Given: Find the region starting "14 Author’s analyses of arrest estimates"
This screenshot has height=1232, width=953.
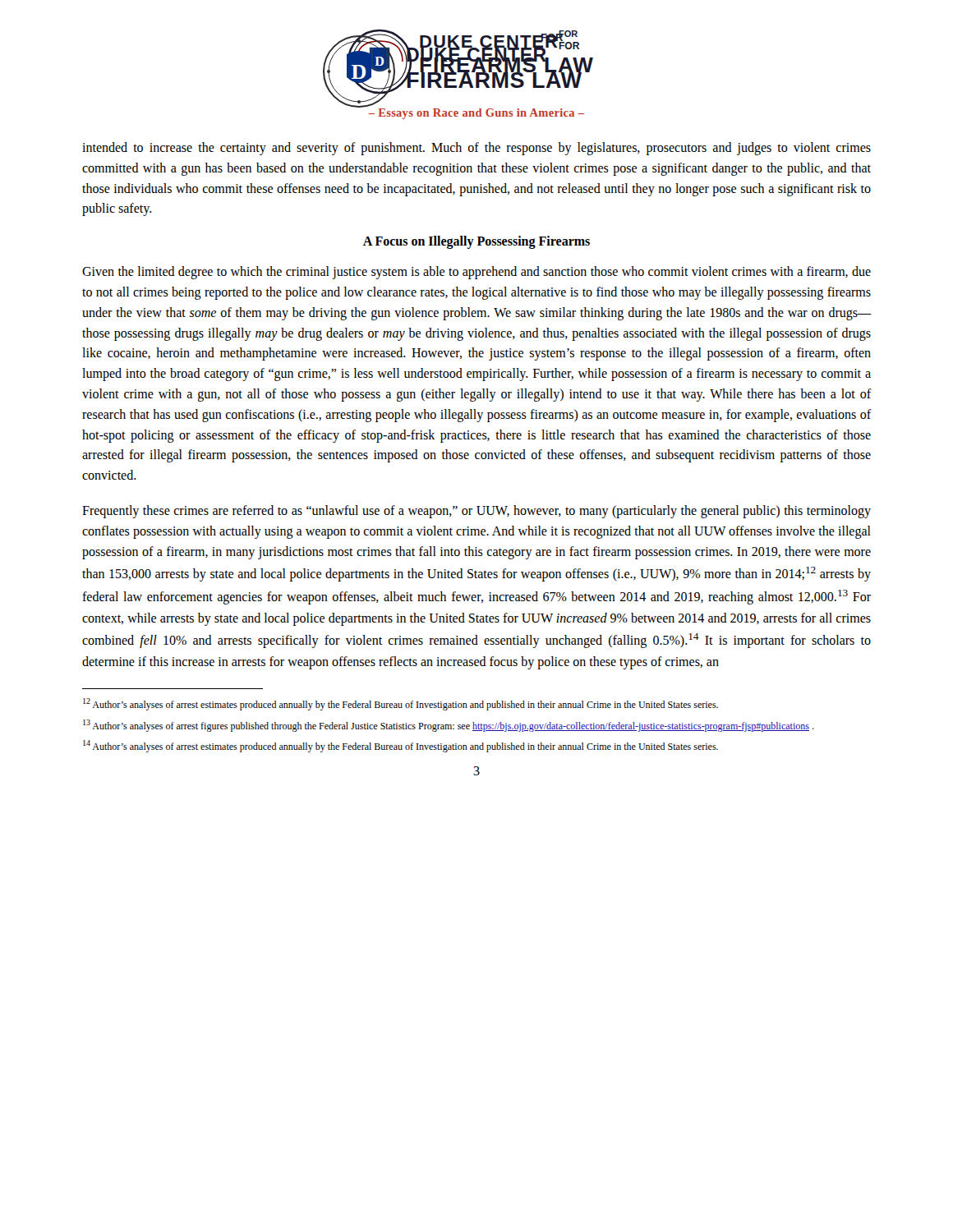Looking at the screenshot, I should (x=400, y=745).
